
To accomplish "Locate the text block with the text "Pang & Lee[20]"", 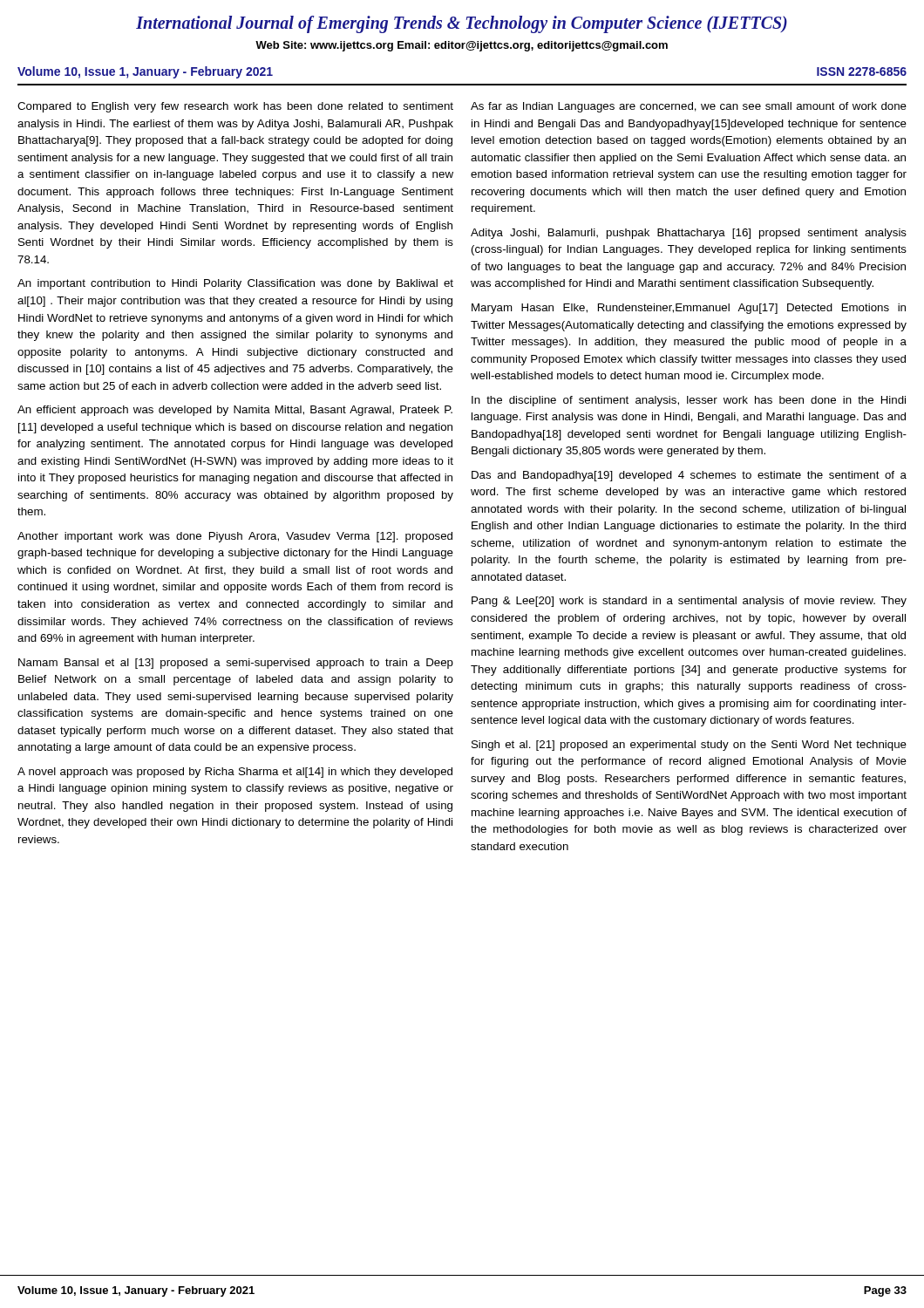I will coord(689,661).
